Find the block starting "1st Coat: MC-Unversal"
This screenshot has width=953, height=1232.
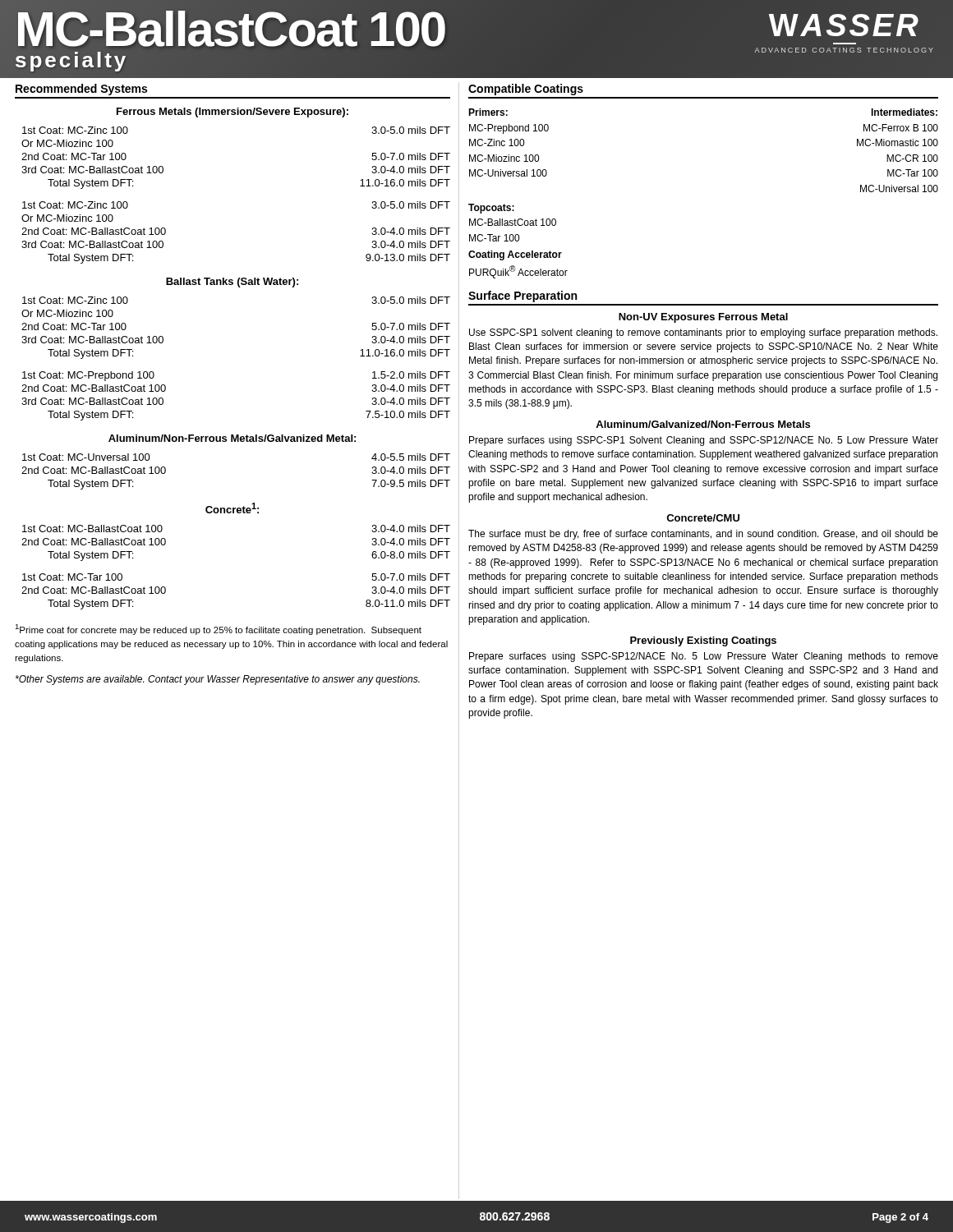(x=89, y=457)
